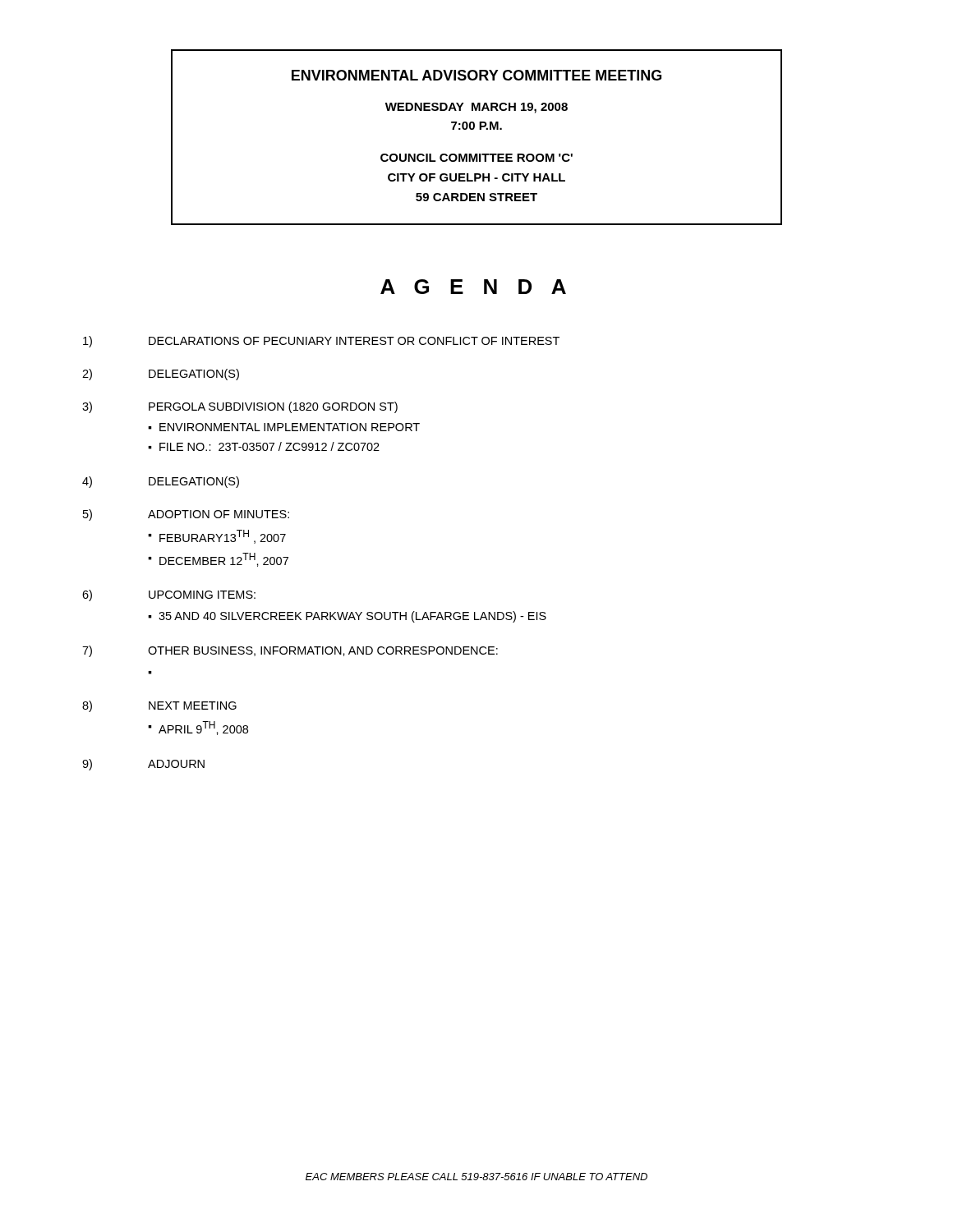
Task: Point to the region starting "2) DELEGATION(S)"
Action: click(161, 375)
